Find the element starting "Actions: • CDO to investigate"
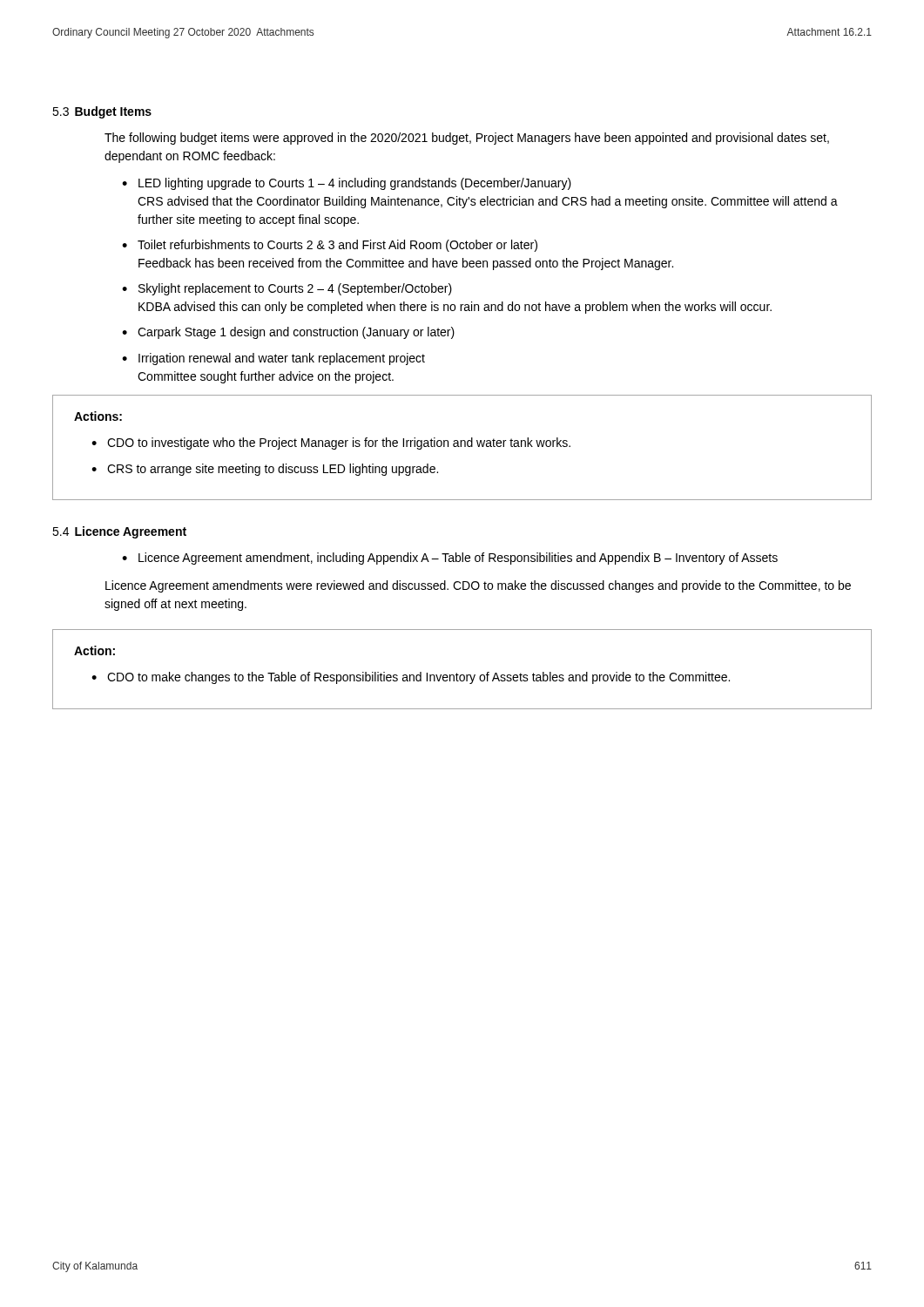This screenshot has width=924, height=1307. click(462, 444)
